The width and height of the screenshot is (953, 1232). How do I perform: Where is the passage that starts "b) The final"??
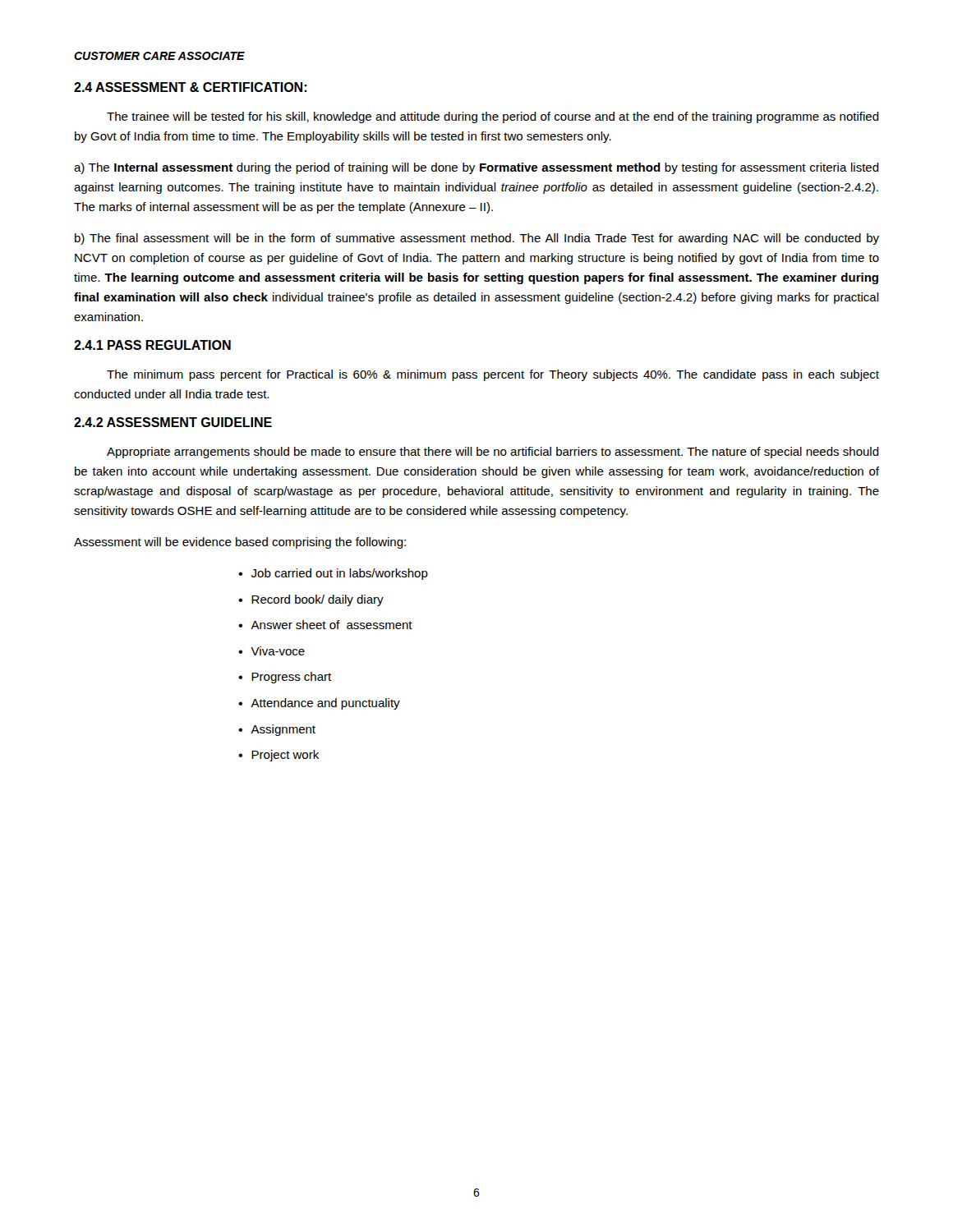click(476, 277)
